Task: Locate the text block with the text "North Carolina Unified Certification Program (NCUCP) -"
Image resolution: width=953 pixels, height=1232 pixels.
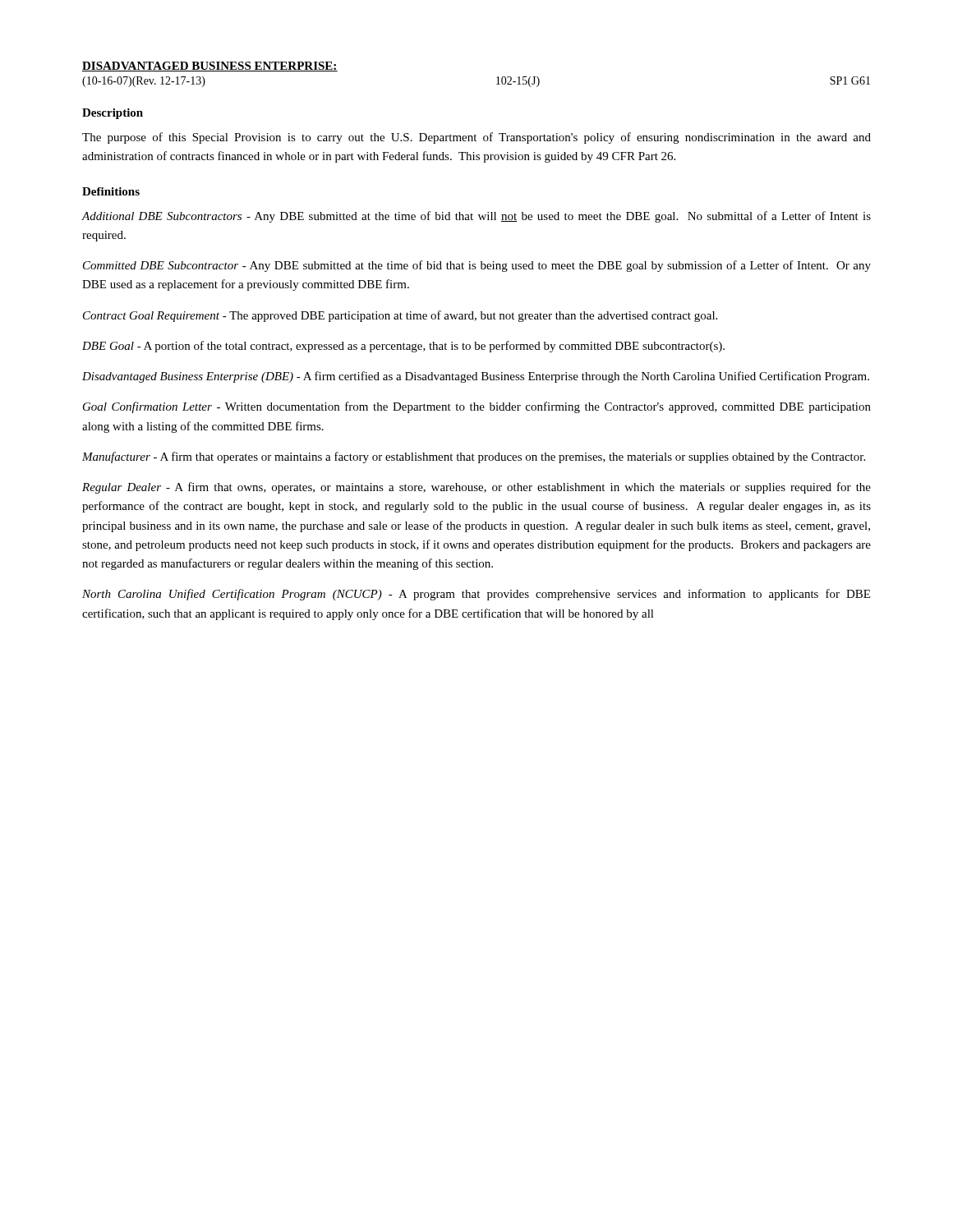Action: tap(476, 604)
